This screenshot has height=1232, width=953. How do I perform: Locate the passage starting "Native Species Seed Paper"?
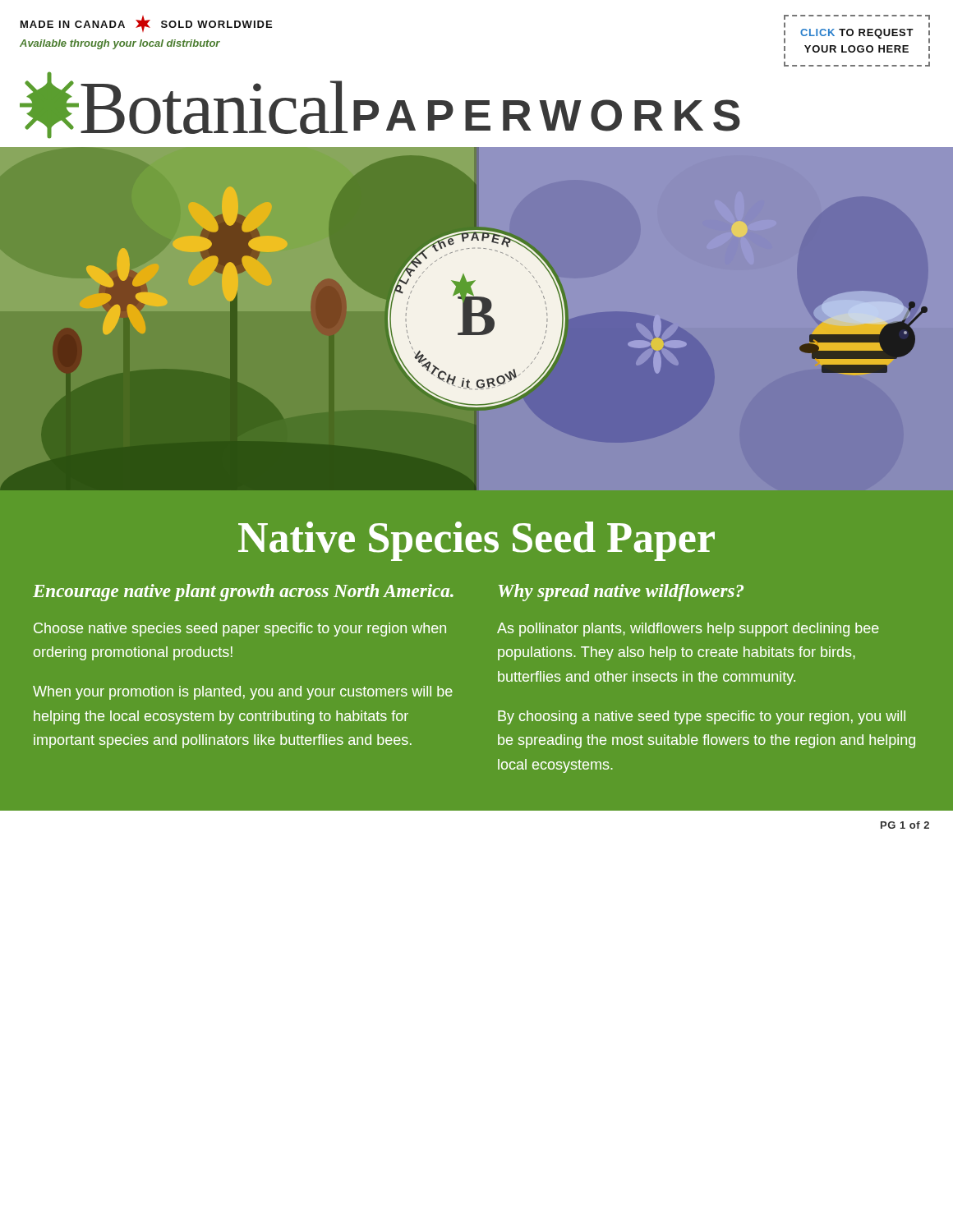pyautogui.click(x=476, y=538)
